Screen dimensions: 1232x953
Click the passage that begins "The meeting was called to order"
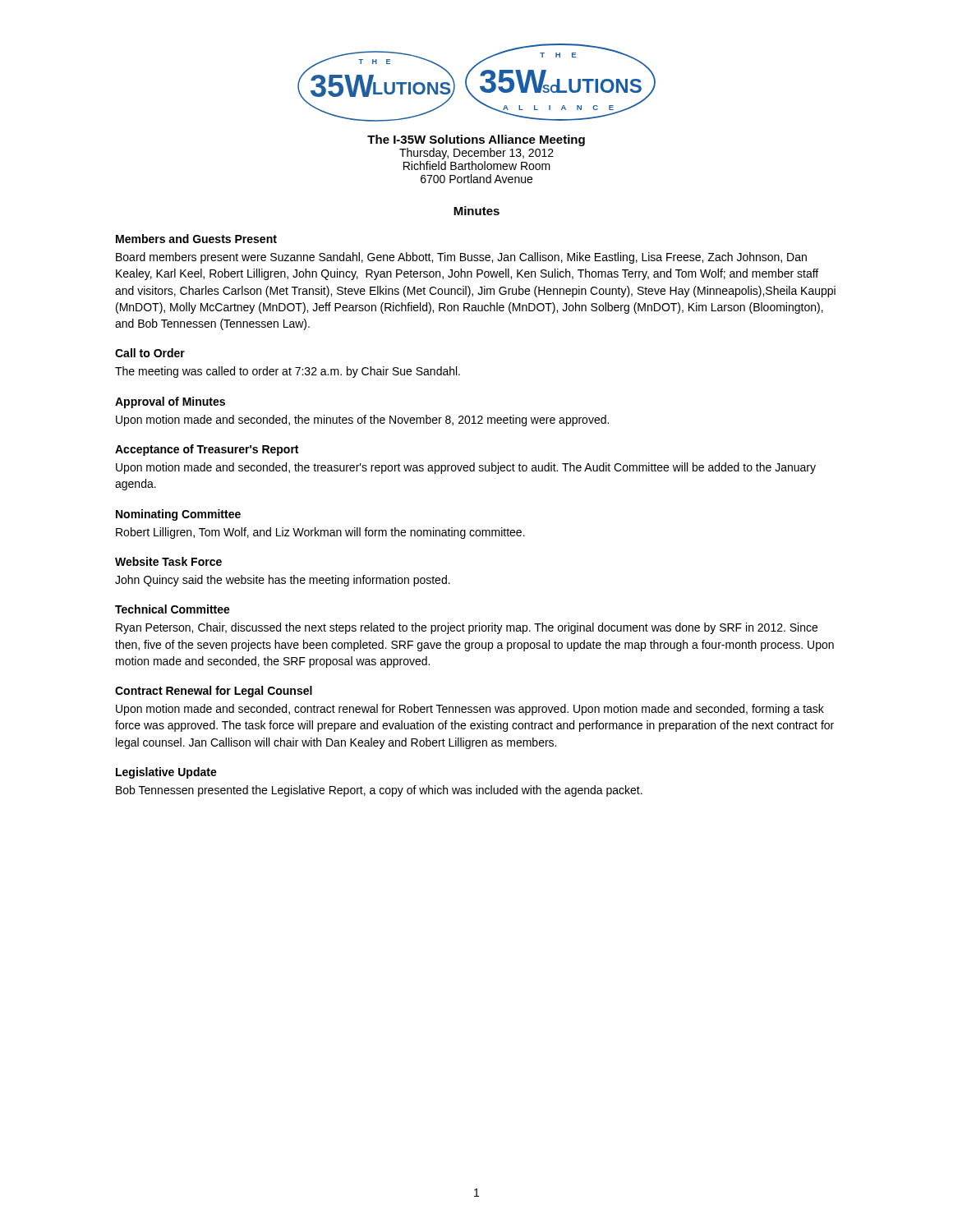288,372
